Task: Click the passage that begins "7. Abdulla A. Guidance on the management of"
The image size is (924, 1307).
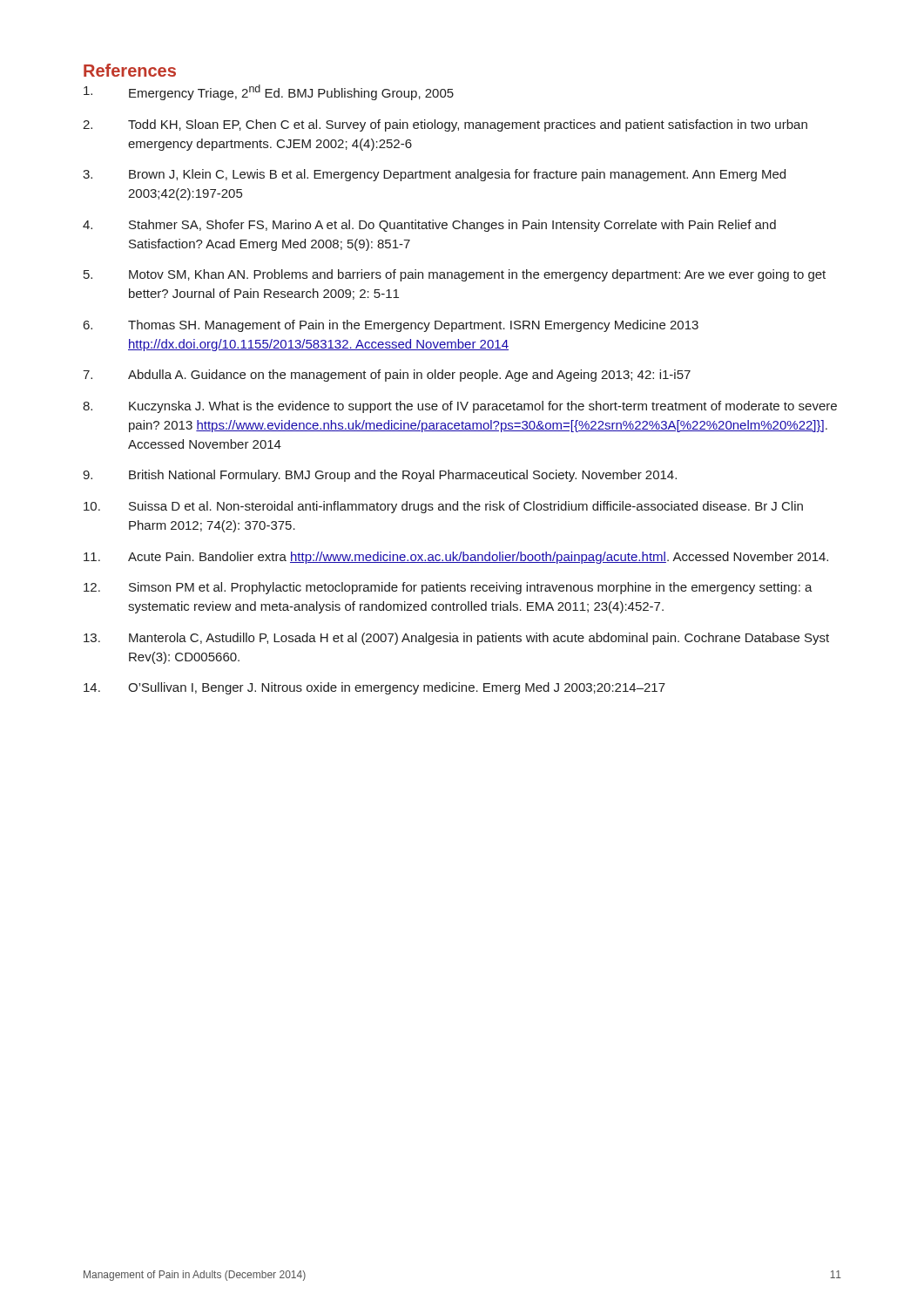Action: click(x=462, y=375)
